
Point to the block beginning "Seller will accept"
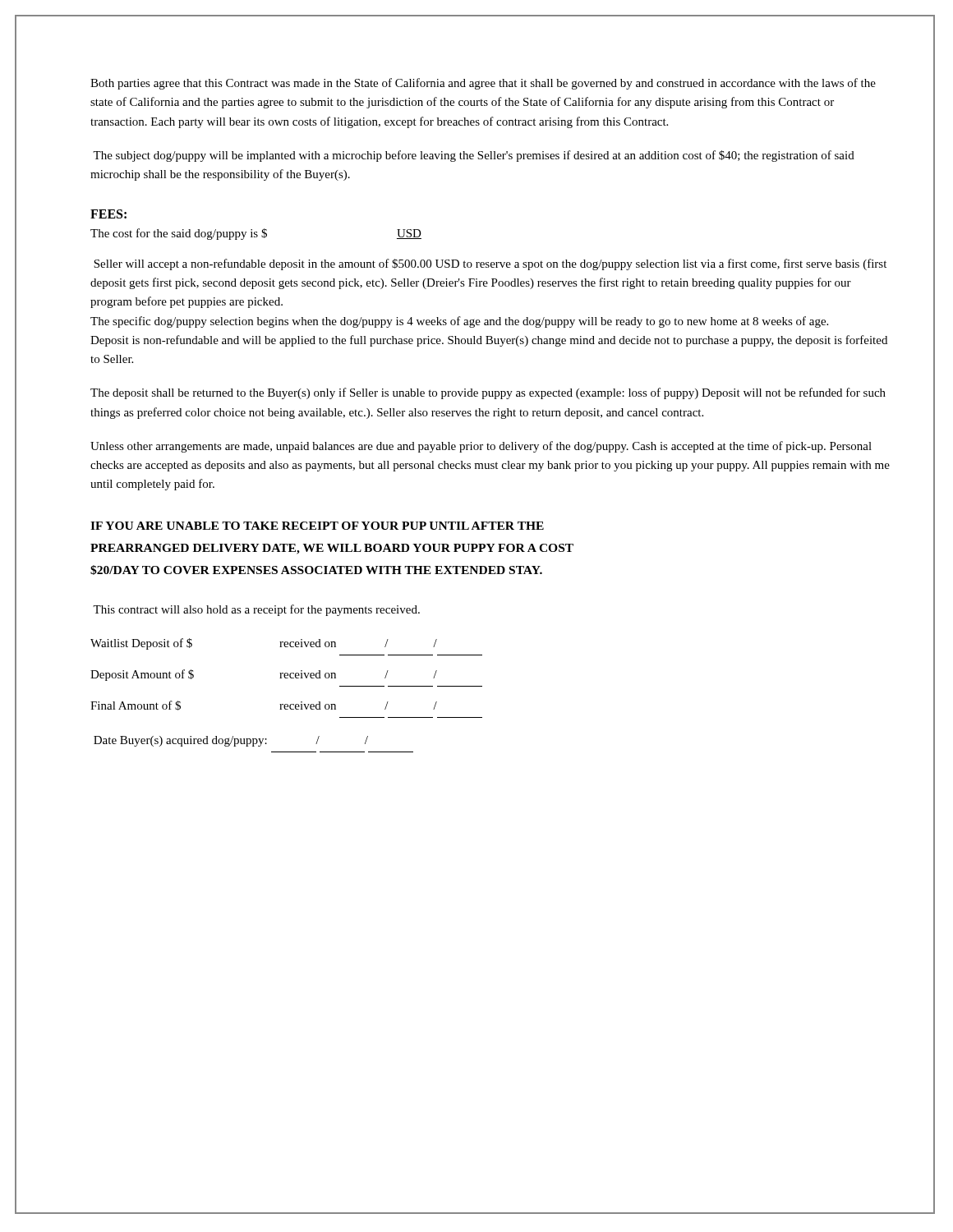pos(489,311)
